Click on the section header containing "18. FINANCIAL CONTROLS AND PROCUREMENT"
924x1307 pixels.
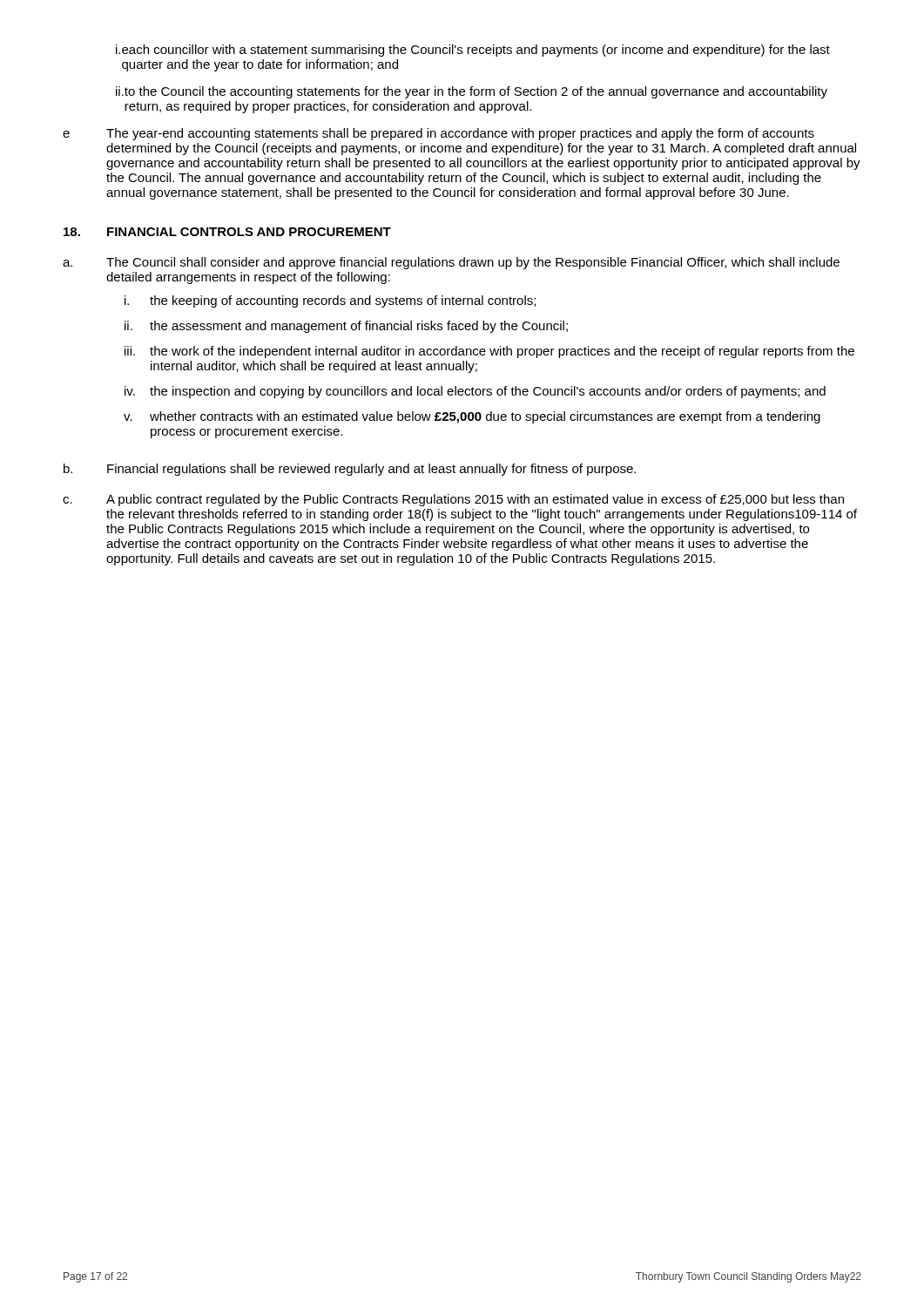tap(227, 232)
